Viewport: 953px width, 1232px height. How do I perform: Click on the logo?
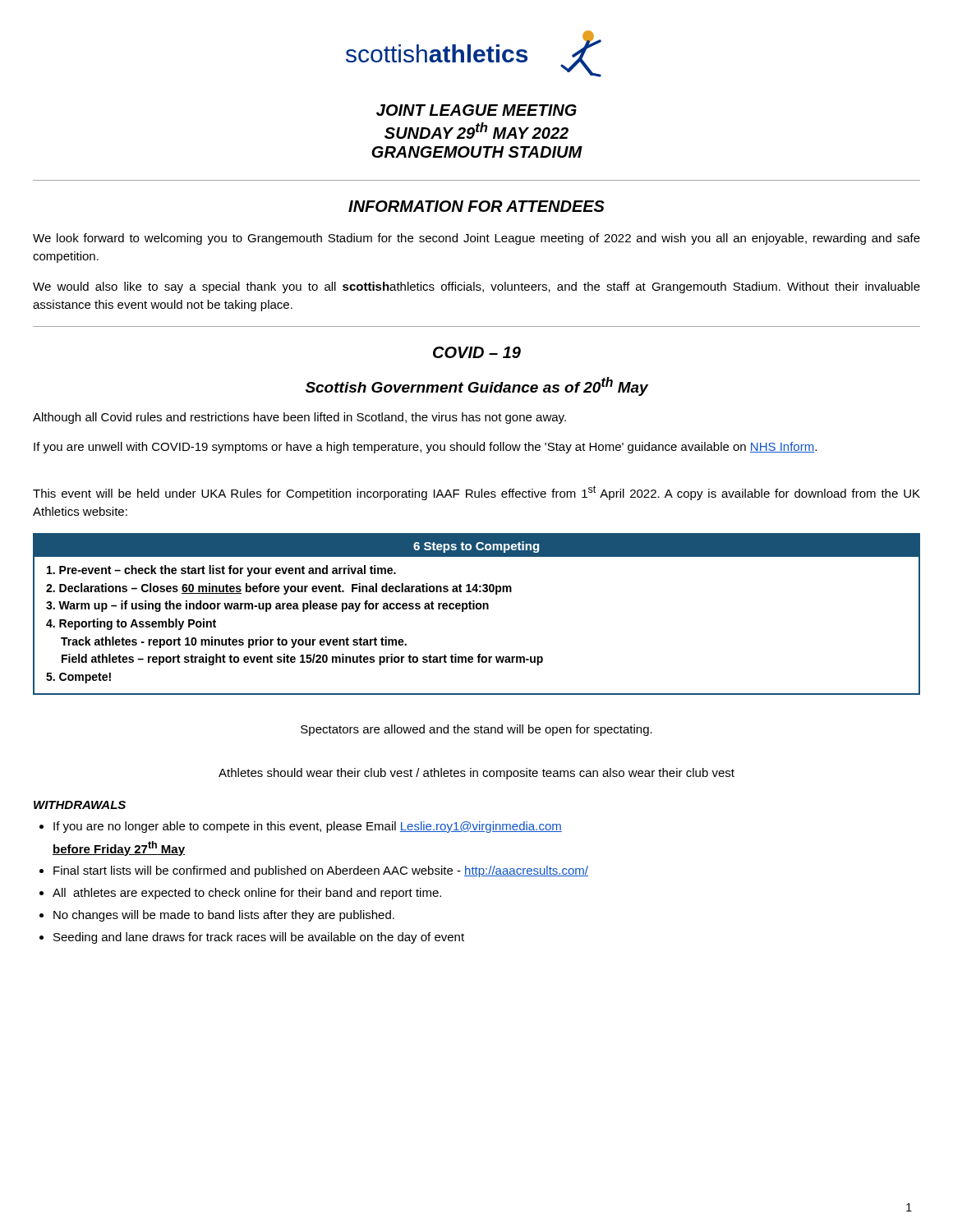click(x=476, y=55)
